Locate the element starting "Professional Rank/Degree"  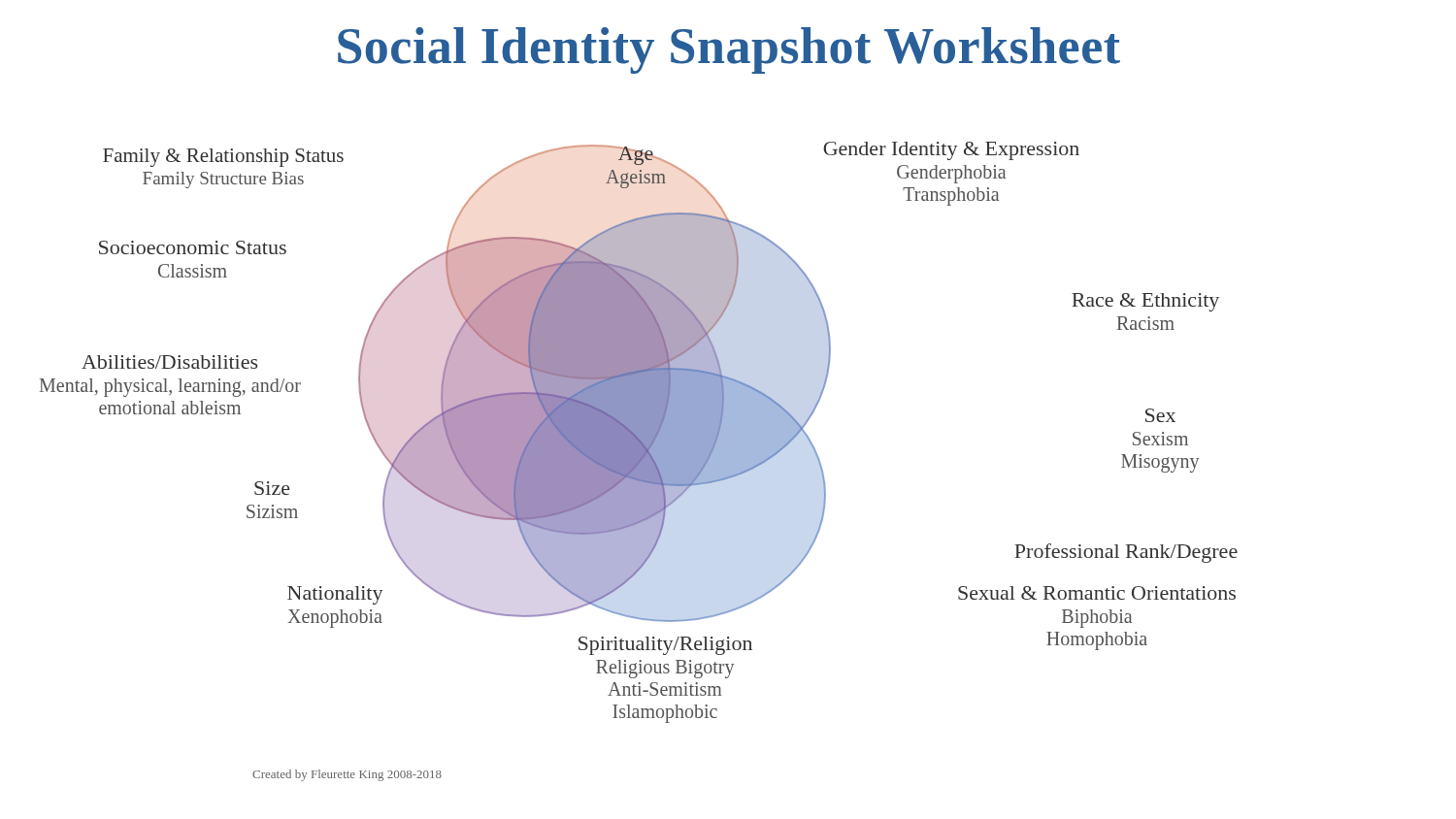[1126, 551]
